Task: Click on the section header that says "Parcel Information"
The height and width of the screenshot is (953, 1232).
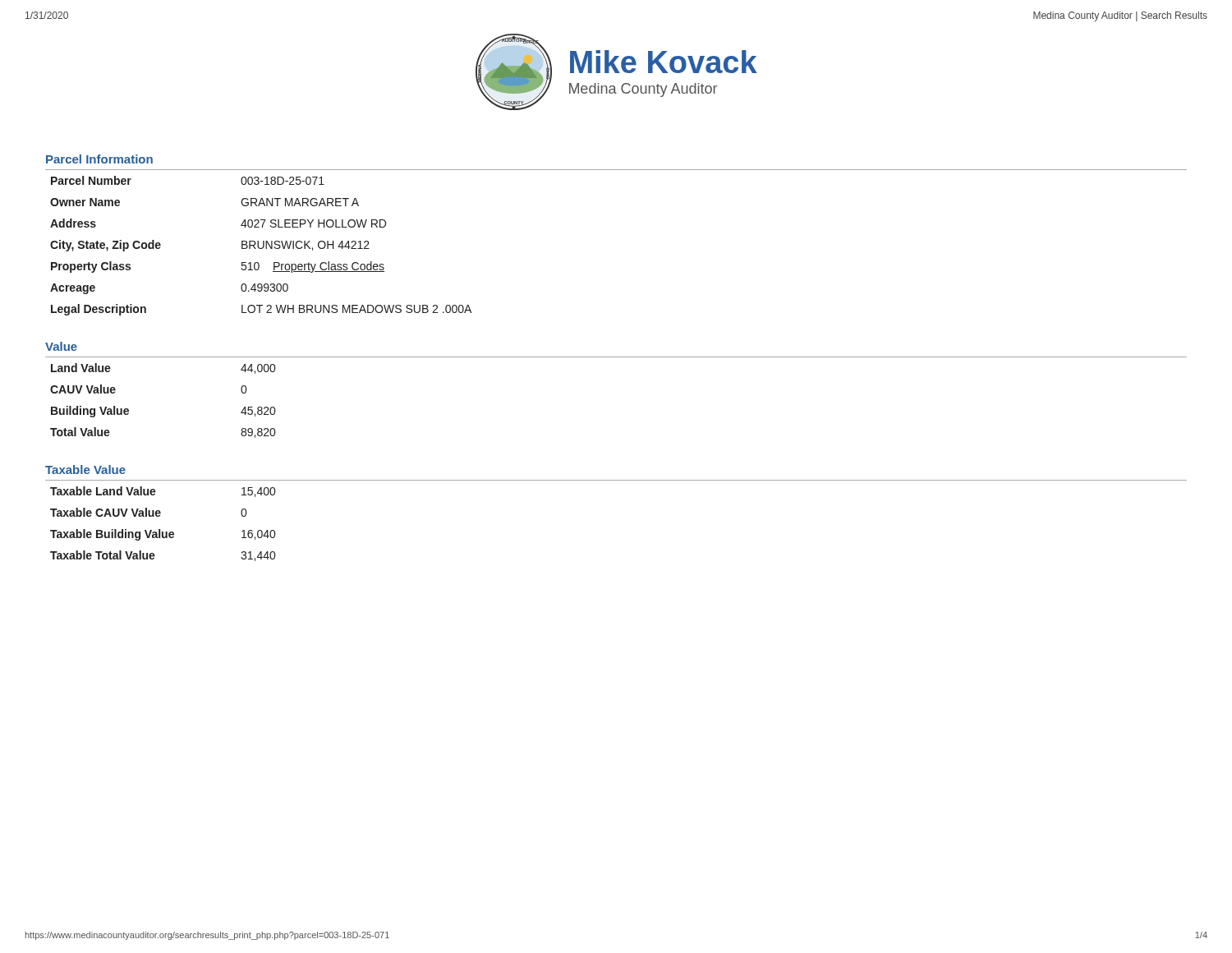Action: click(x=99, y=159)
